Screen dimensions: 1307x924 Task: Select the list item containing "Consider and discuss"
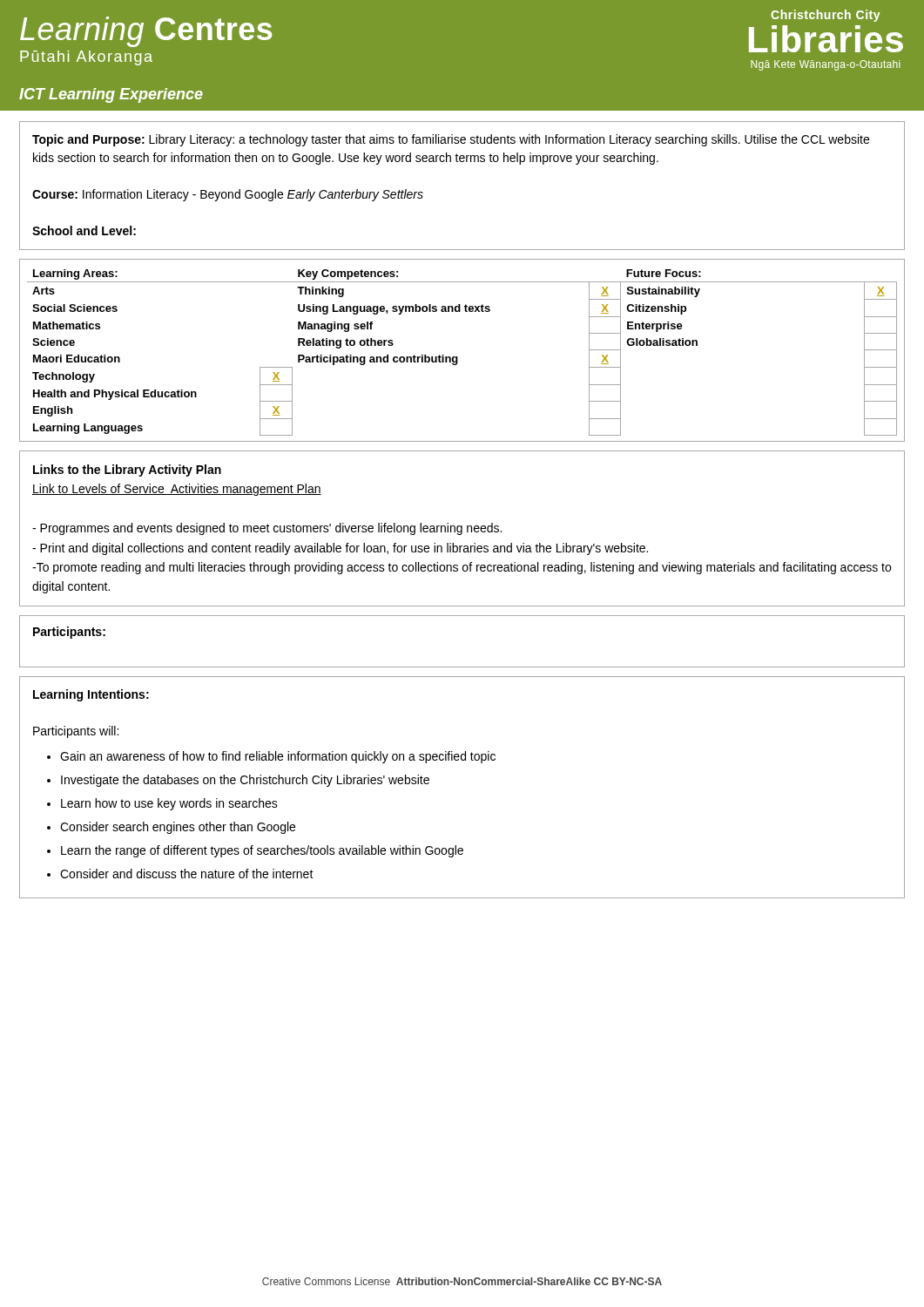pos(186,874)
